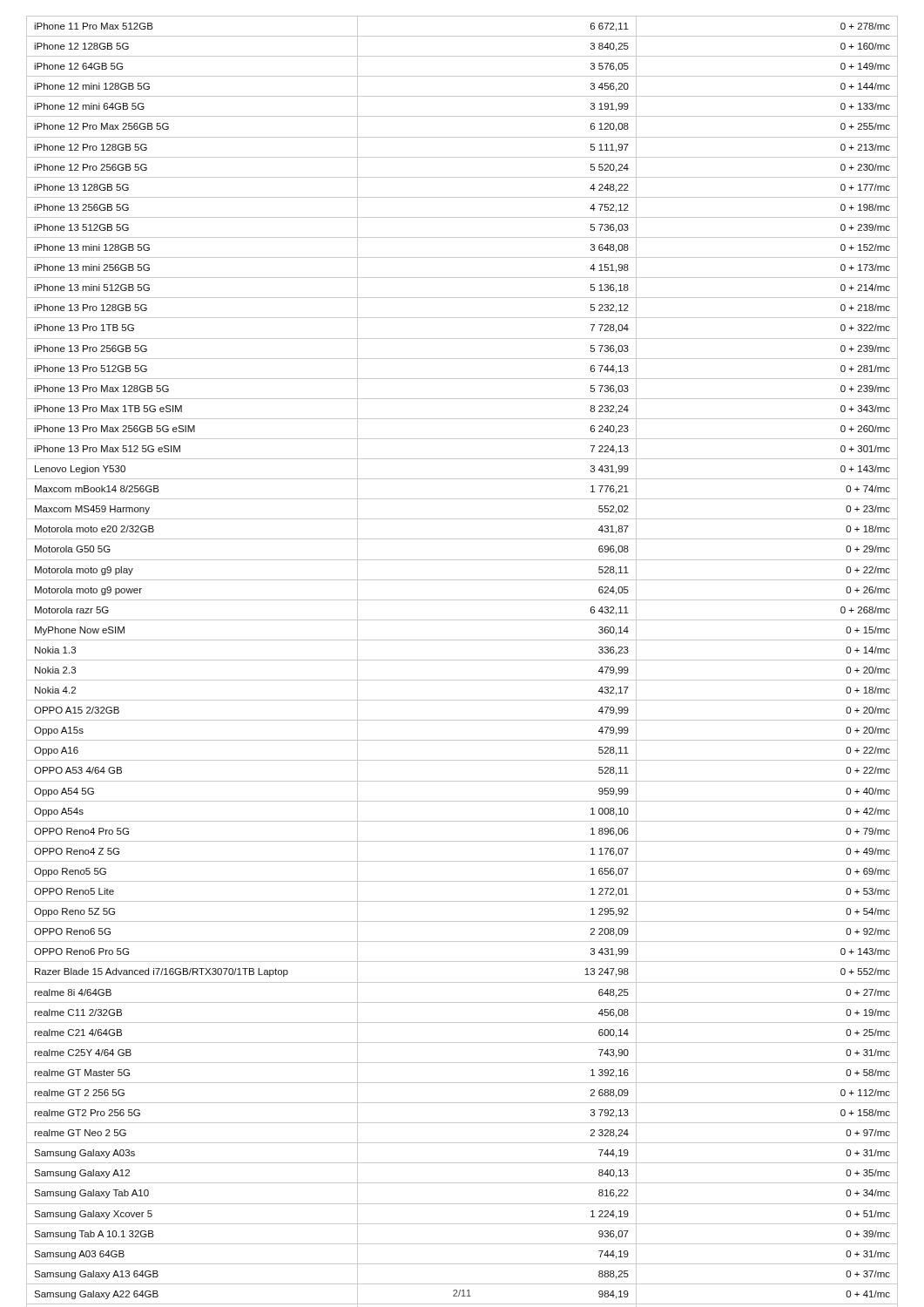This screenshot has width=924, height=1307.
Task: Click on the table containing "0 + 133/mc"
Action: pyautogui.click(x=462, y=661)
